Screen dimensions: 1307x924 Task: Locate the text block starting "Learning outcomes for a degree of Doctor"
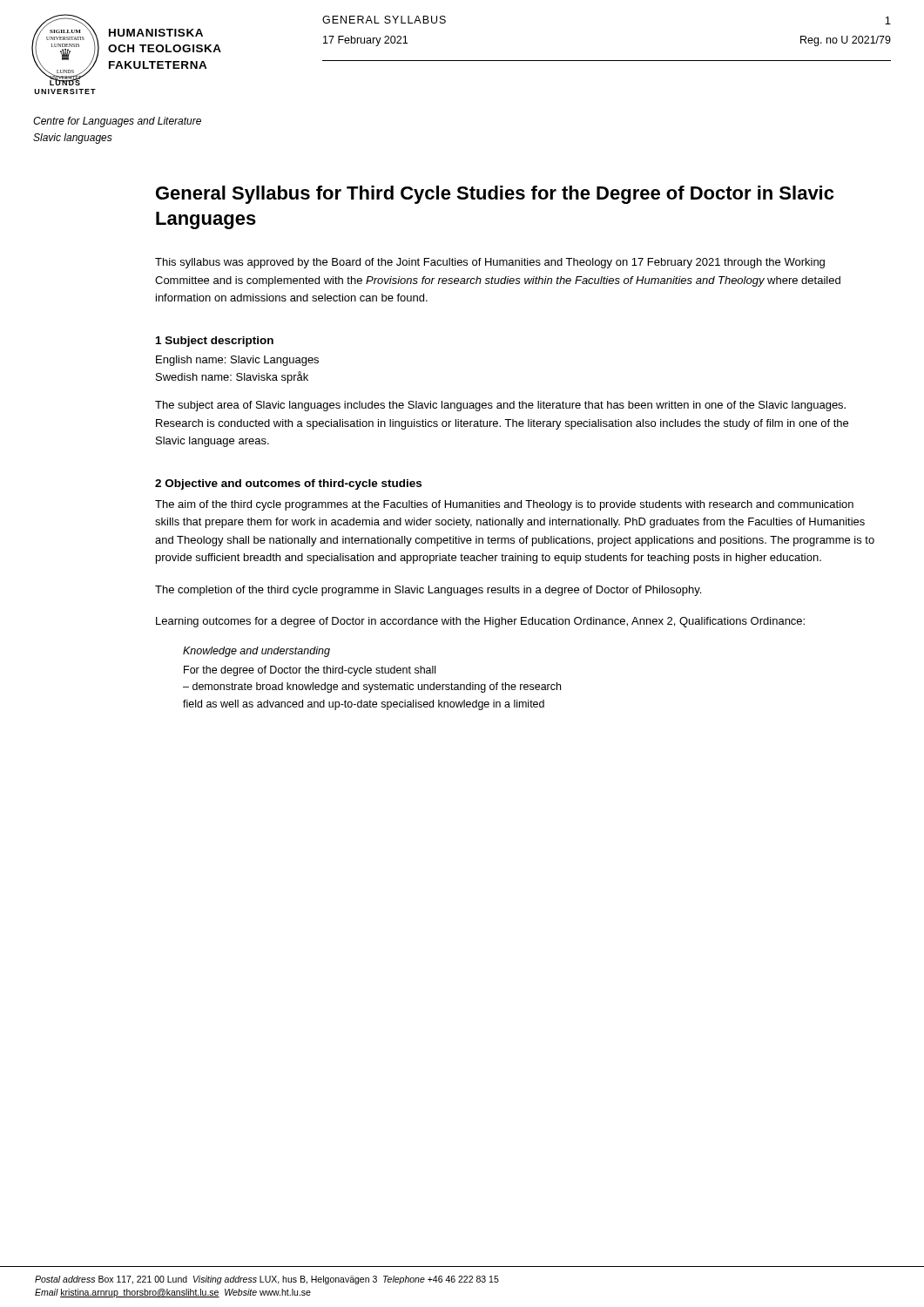pos(480,621)
